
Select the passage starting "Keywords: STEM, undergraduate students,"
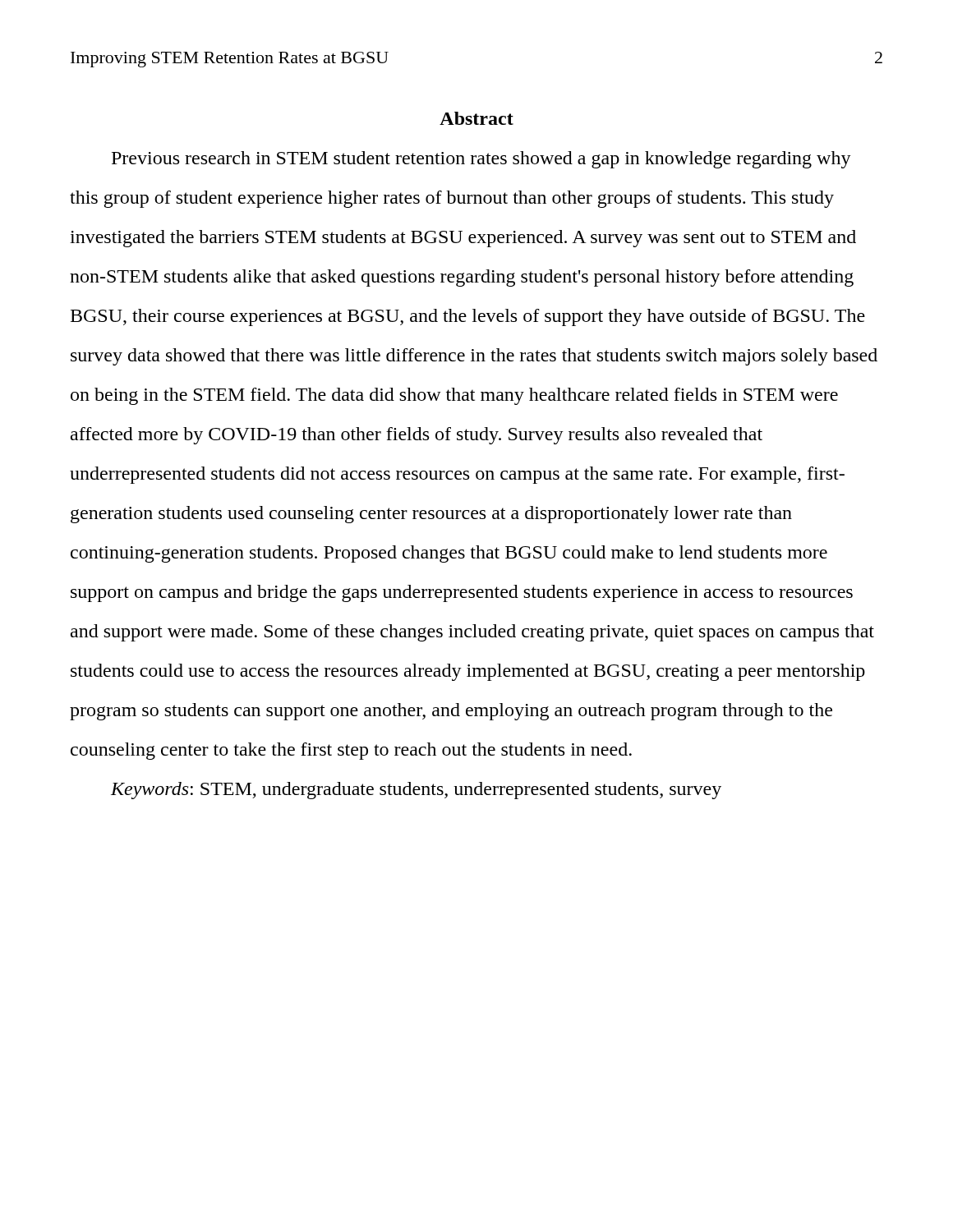click(x=416, y=788)
